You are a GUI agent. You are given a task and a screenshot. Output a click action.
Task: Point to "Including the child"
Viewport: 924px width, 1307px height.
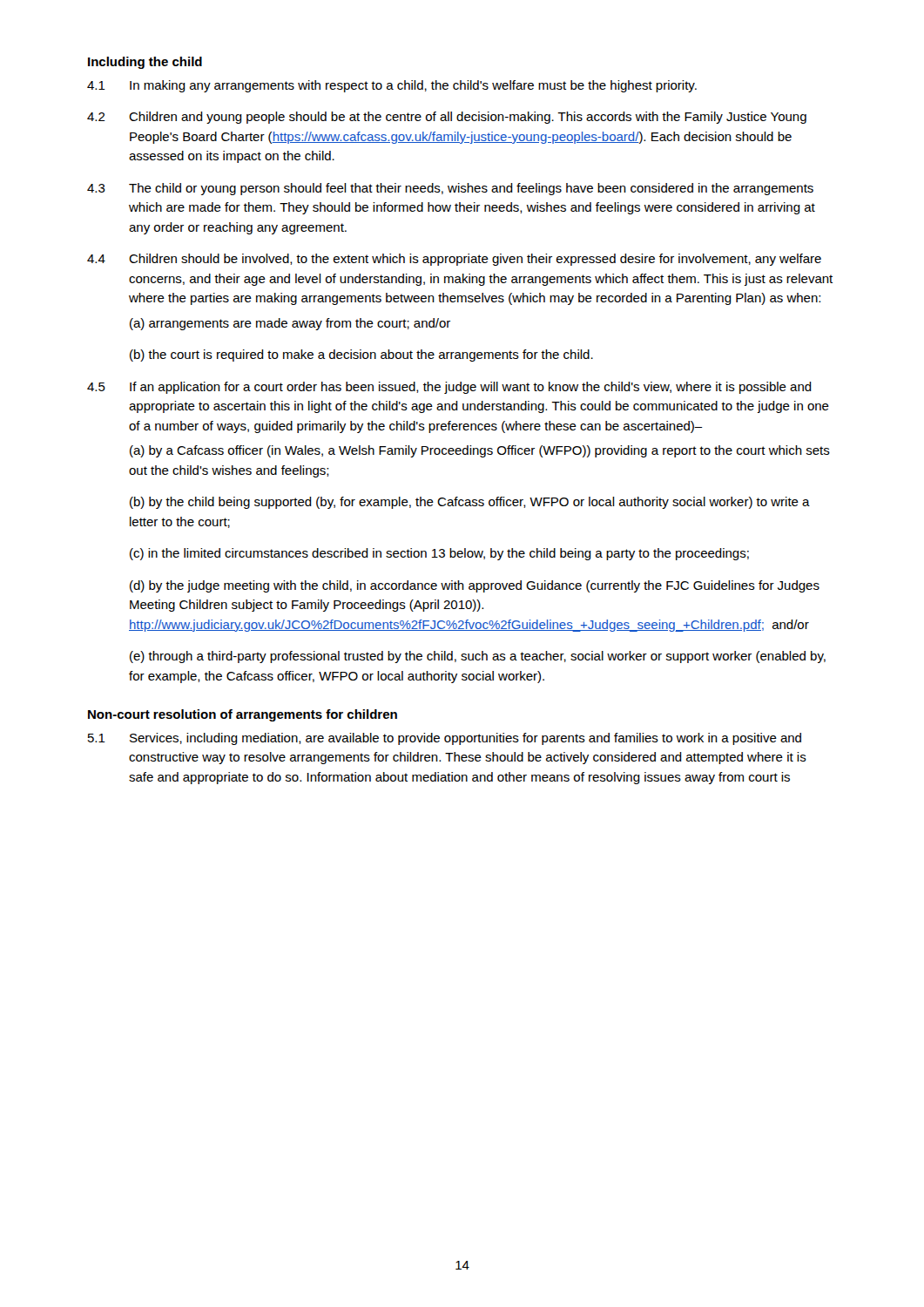pyautogui.click(x=145, y=61)
